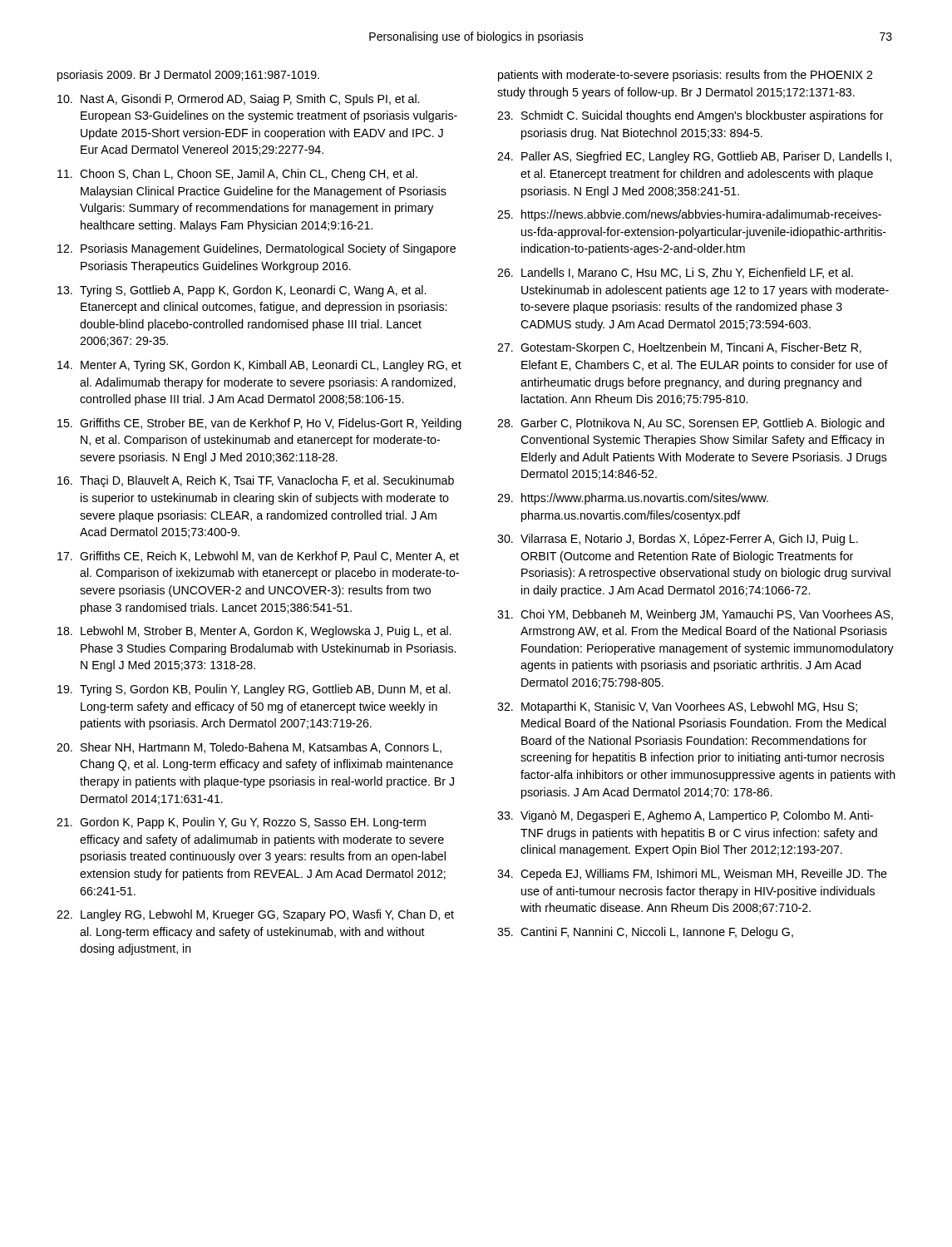The width and height of the screenshot is (952, 1247).
Task: Select the text block starting "25. https://news.abbvie.com/news/abbvies-humira-adalimumab-receives-us-fda-approval-for-extension-polyarticular-juvenile-idiopathic-arthritis-indication-to-patients-ages-2-and-older.htm"
Action: pyautogui.click(x=697, y=232)
